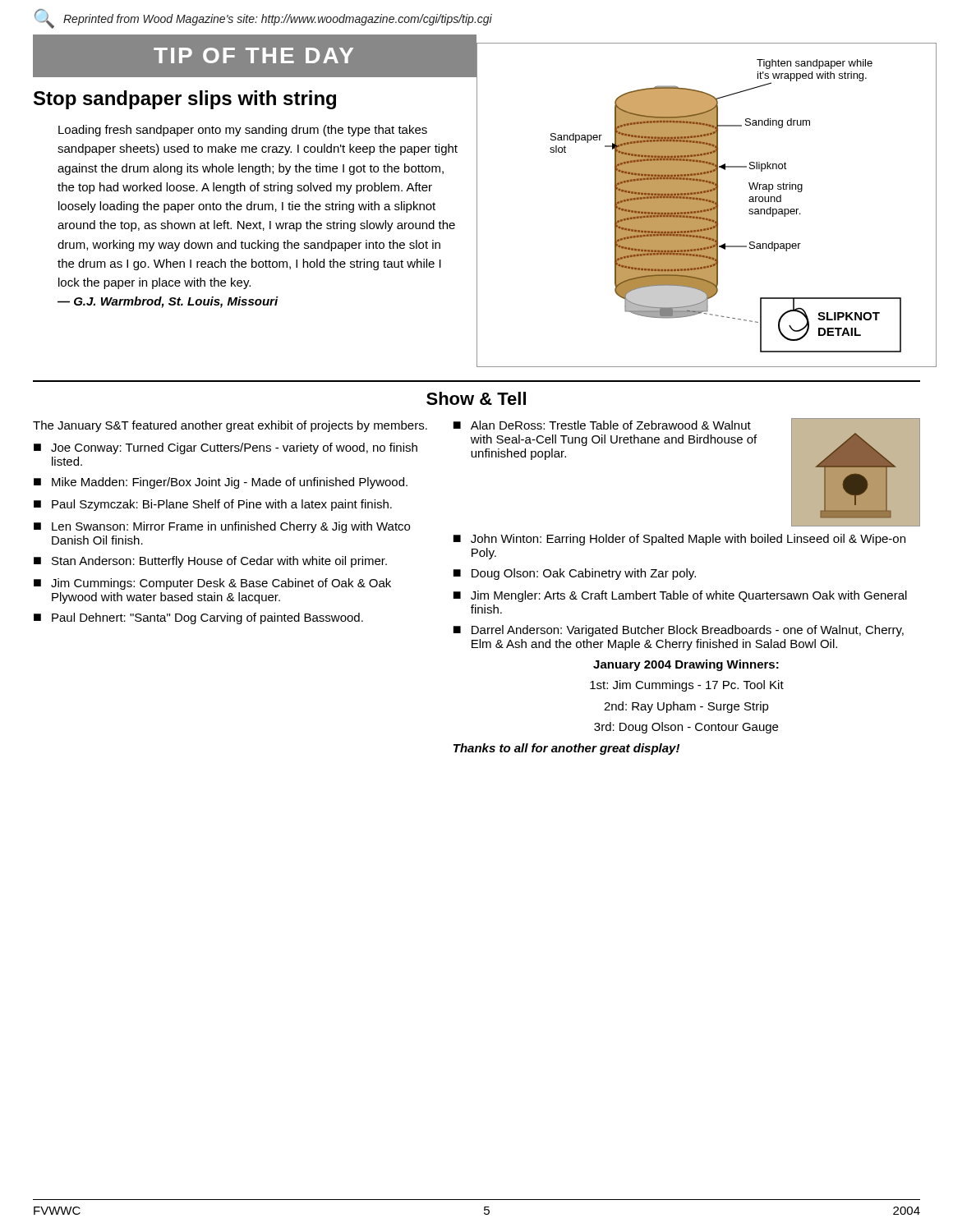
Task: Locate the block of text that opens with "1st: Jim Cummings - 17 Pc. Tool"
Action: 686,706
